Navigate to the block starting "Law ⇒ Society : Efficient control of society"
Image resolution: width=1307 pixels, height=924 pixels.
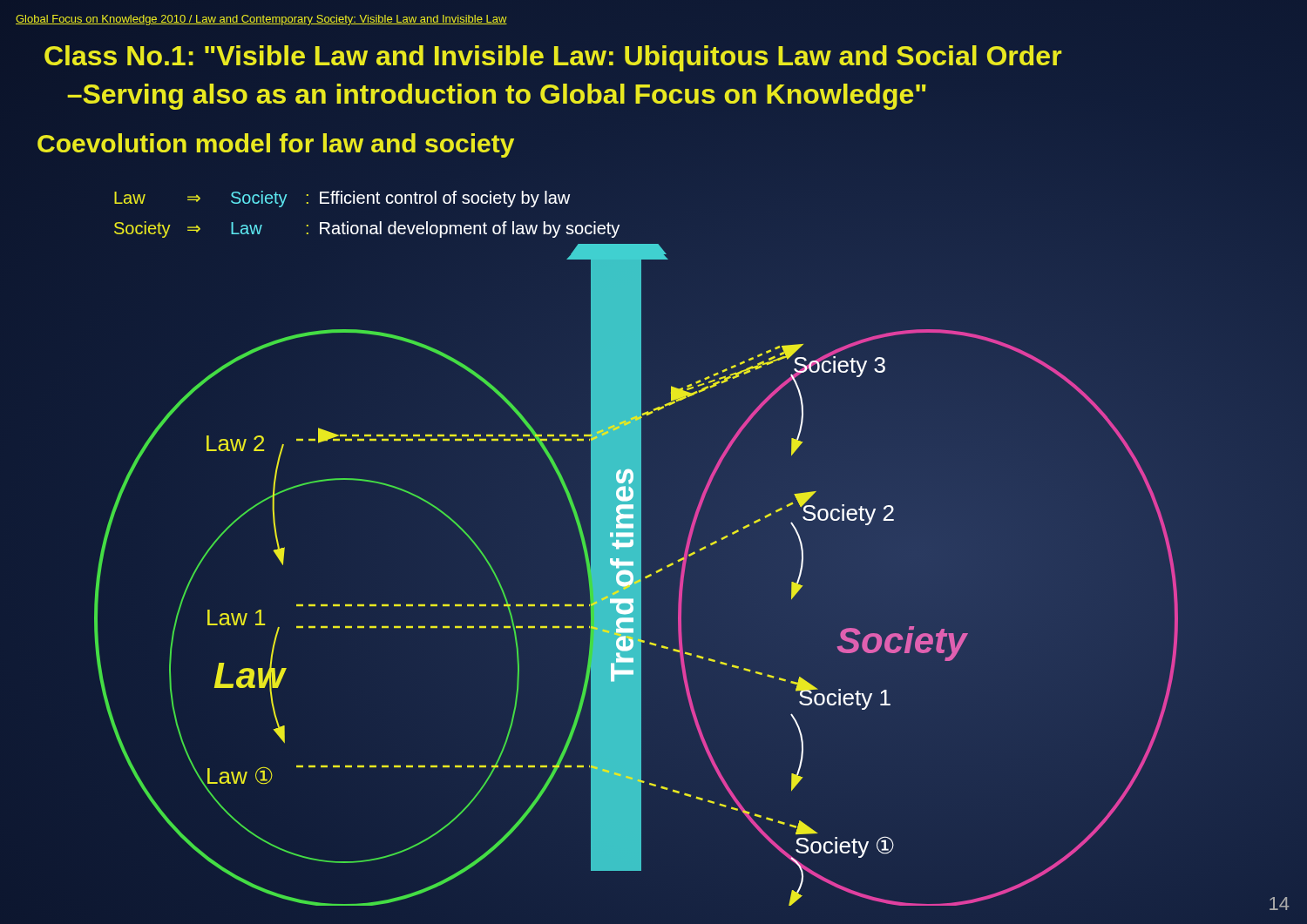click(x=367, y=213)
